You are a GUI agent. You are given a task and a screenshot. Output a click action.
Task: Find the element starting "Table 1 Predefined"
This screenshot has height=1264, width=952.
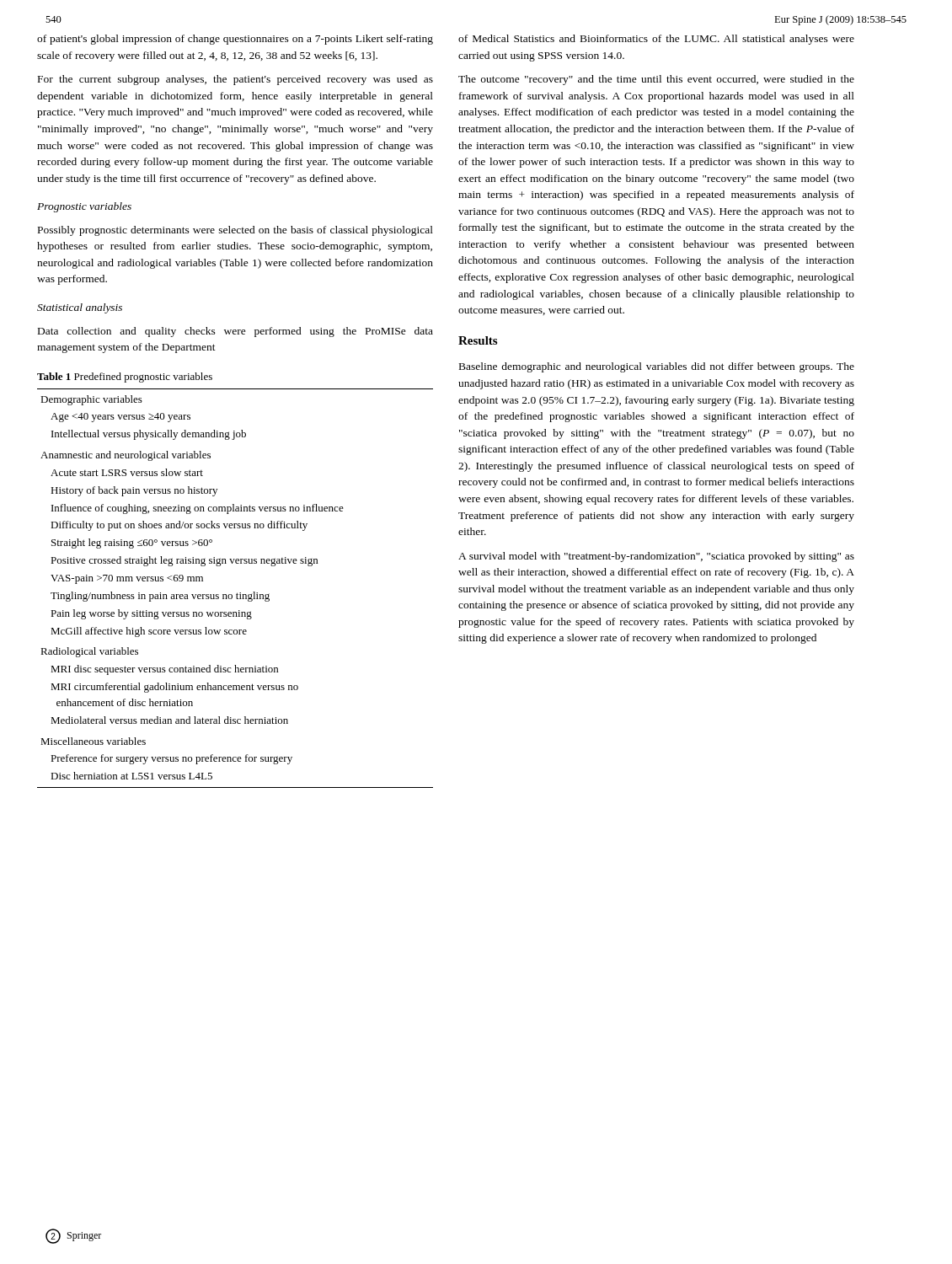tap(125, 376)
